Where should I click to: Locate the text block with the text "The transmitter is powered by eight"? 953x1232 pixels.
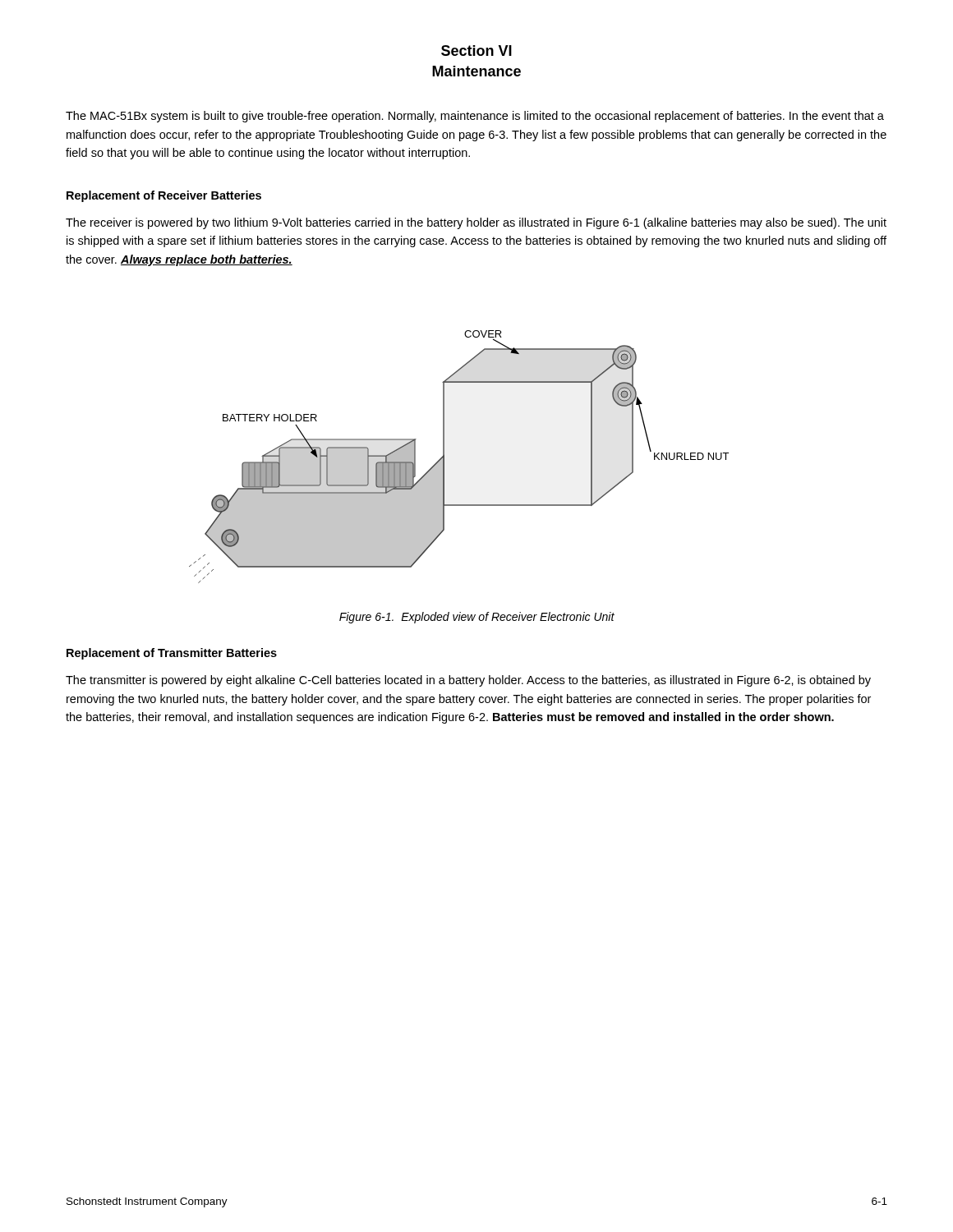point(468,699)
